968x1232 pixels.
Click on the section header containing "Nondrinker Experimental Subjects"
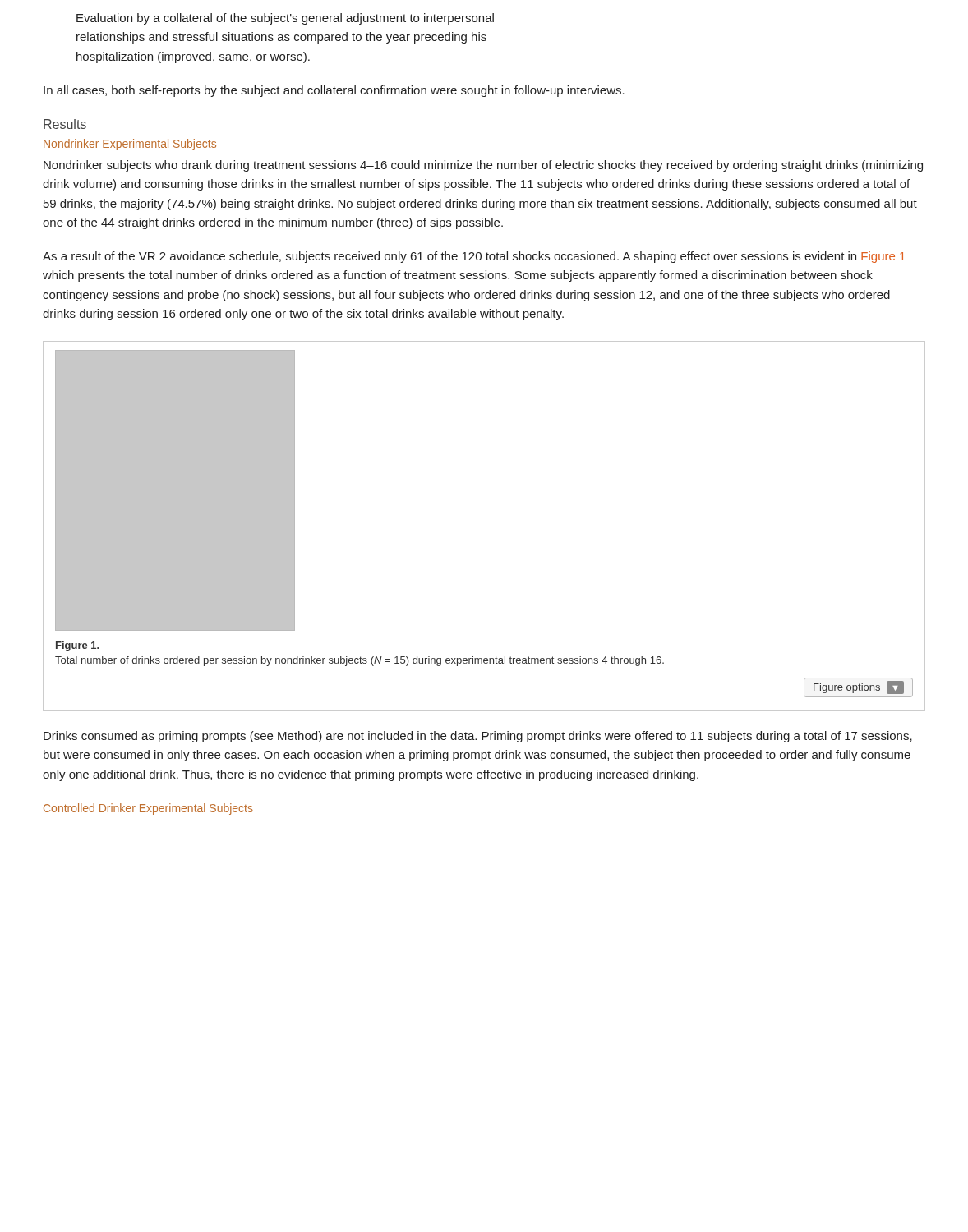click(x=130, y=145)
